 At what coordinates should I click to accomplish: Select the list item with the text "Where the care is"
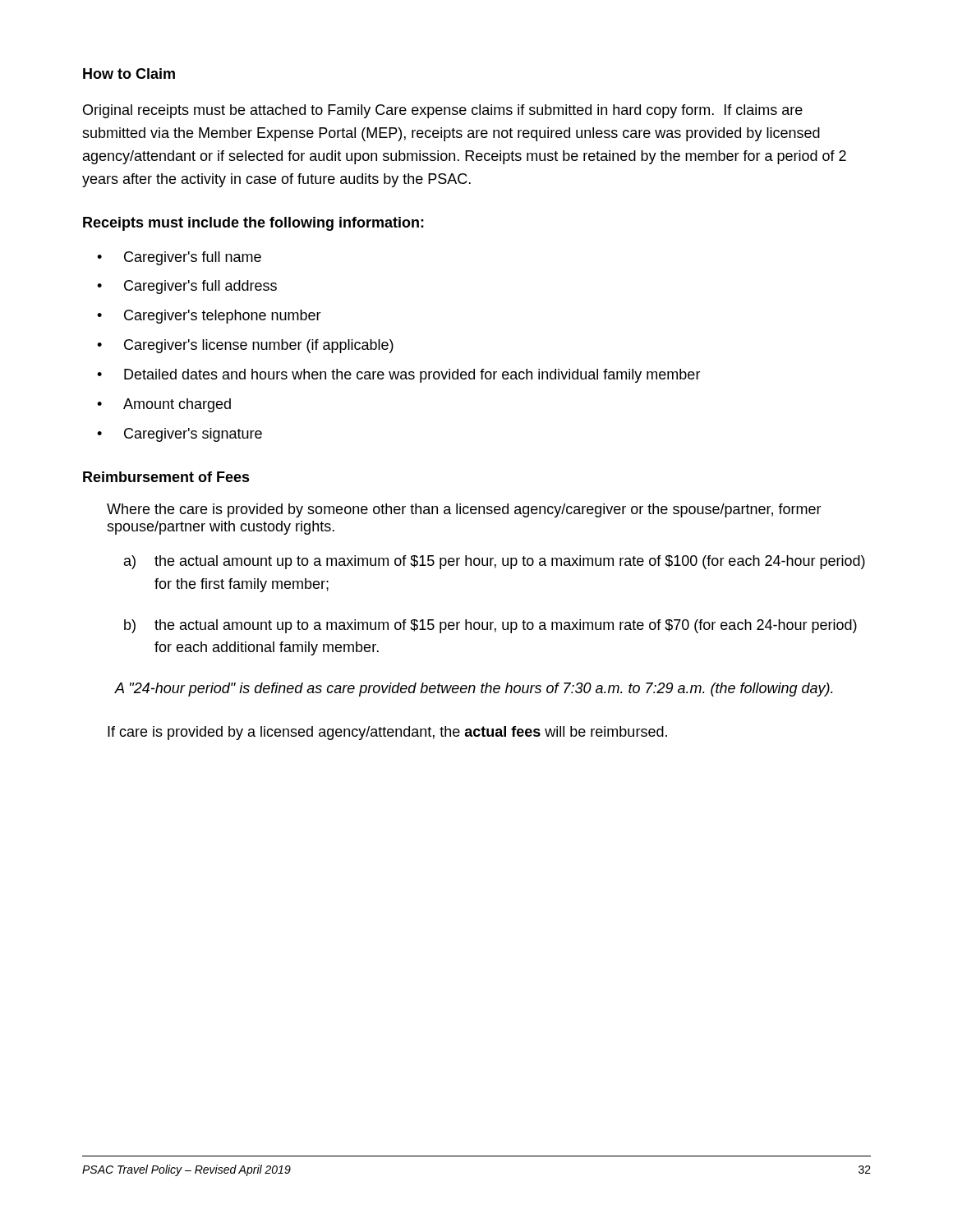(x=464, y=510)
